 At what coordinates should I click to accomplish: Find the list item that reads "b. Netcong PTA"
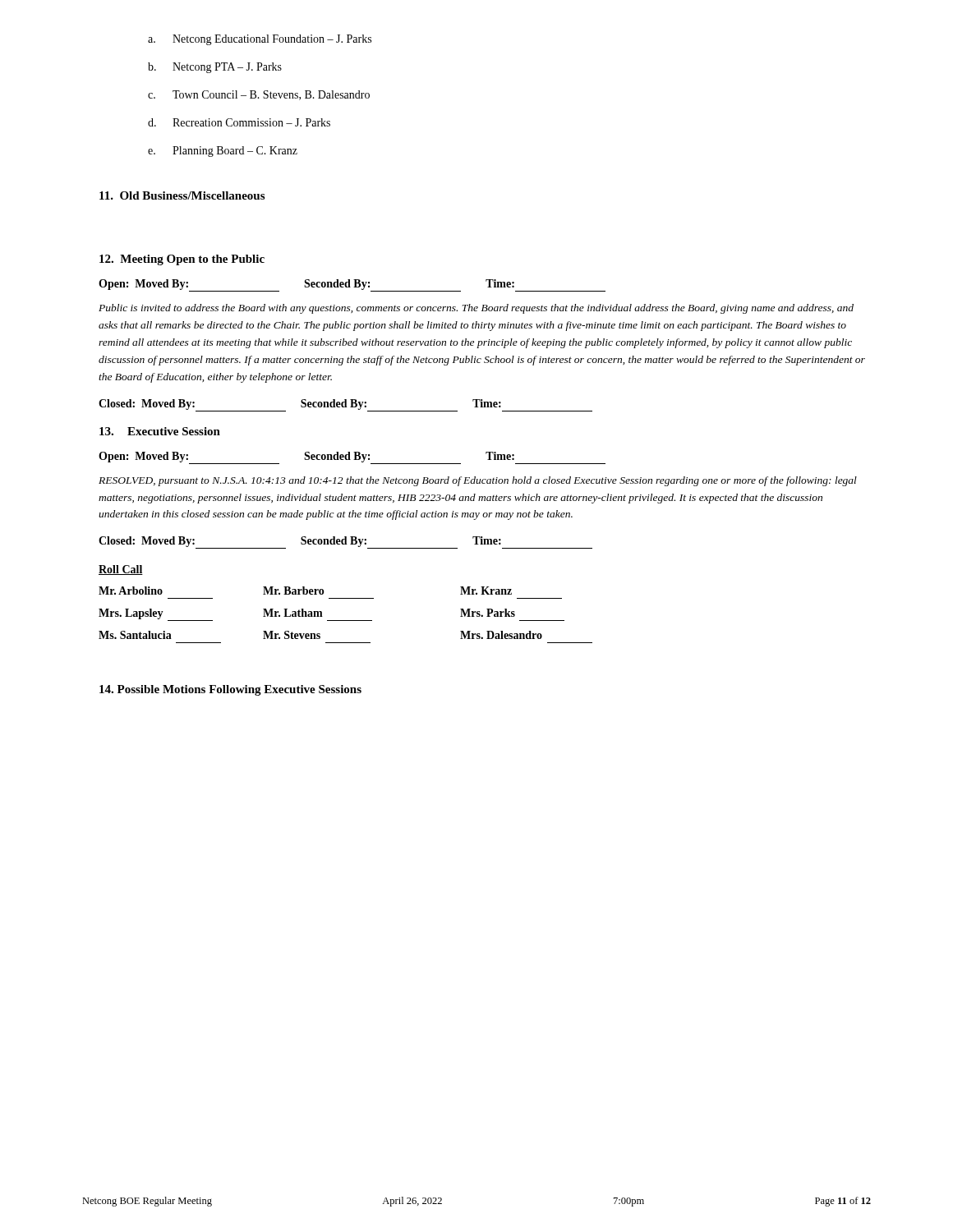coord(215,67)
